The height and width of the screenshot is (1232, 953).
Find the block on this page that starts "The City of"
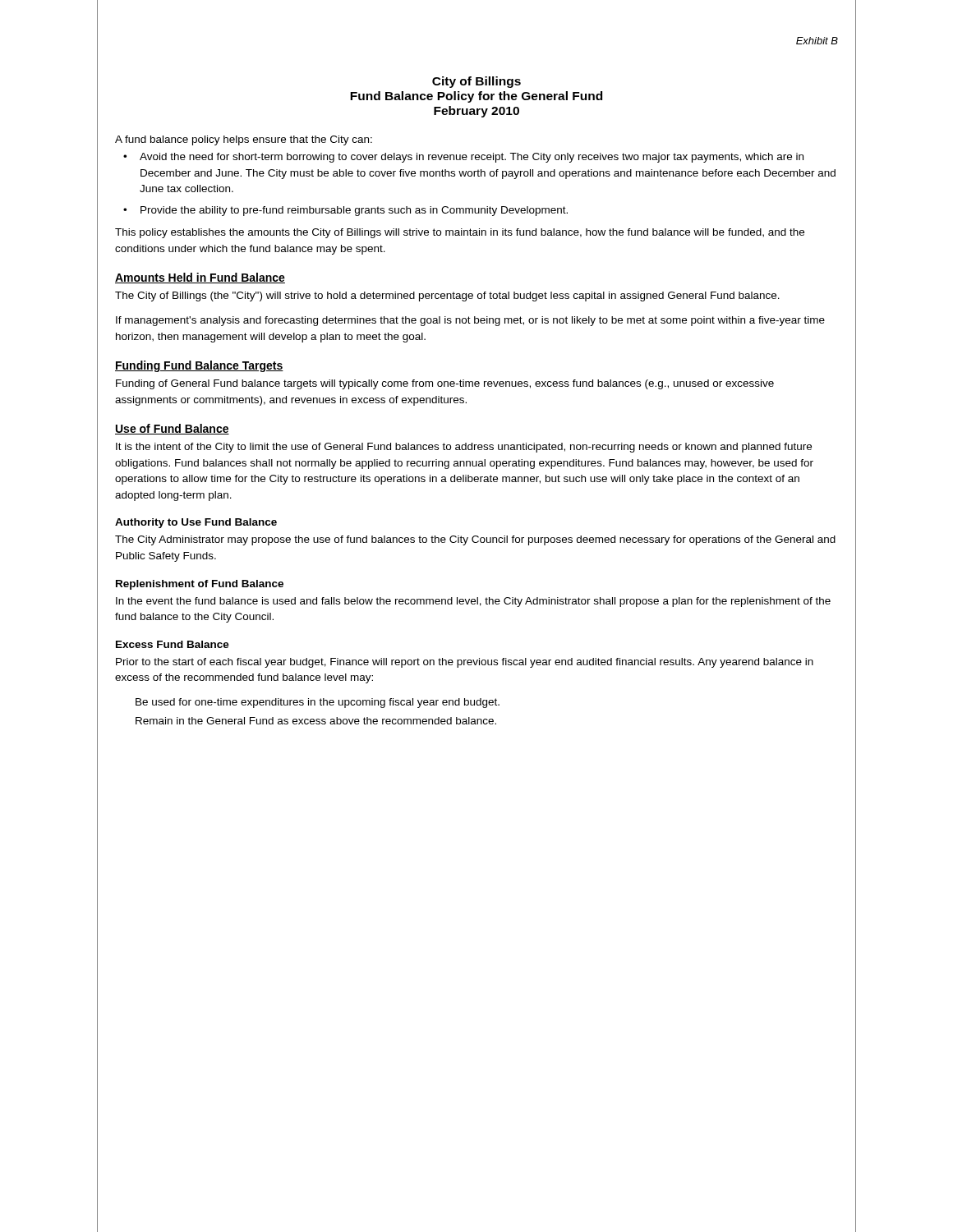(x=448, y=296)
